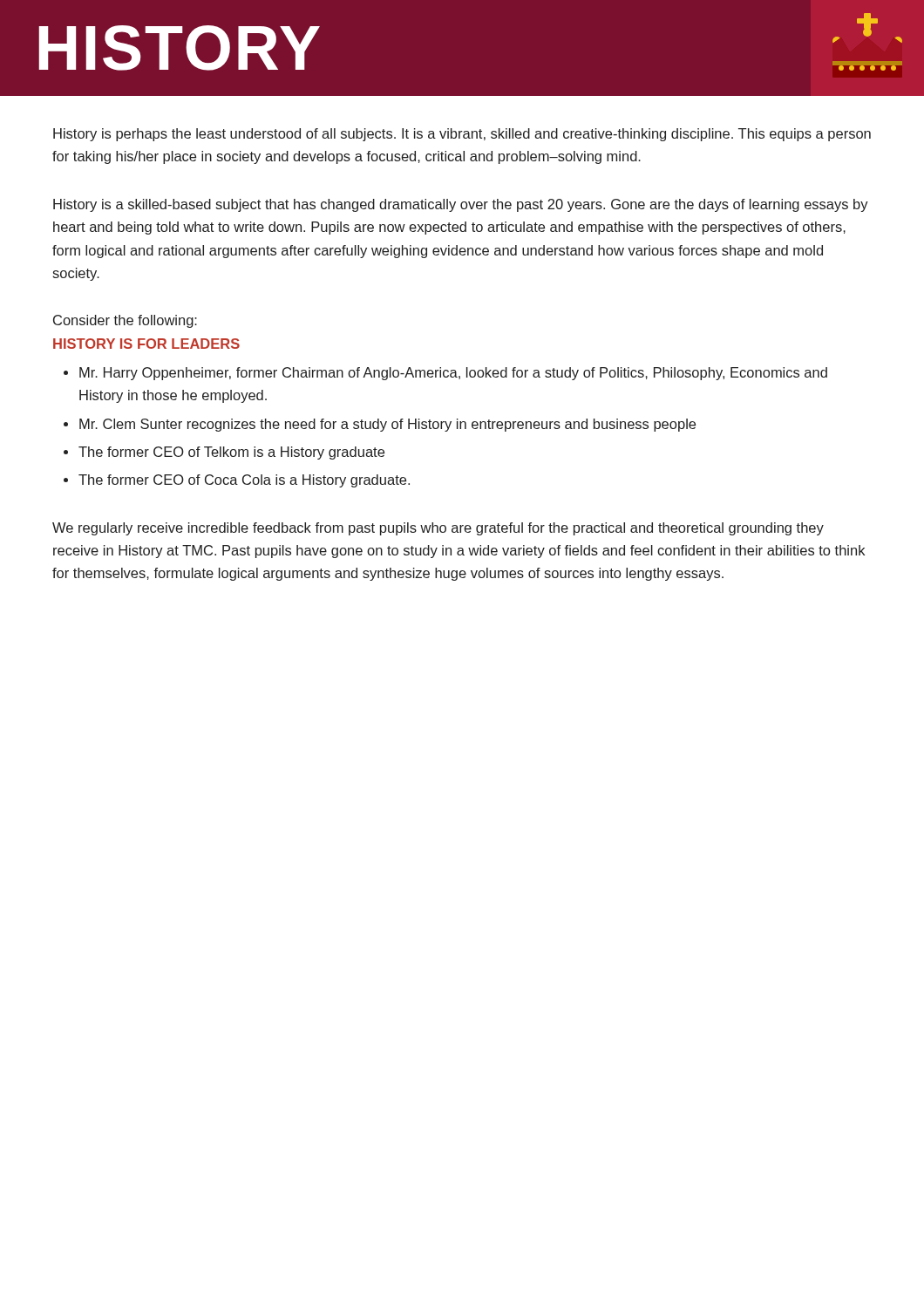The height and width of the screenshot is (1308, 924).
Task: Locate the logo
Action: click(x=867, y=48)
